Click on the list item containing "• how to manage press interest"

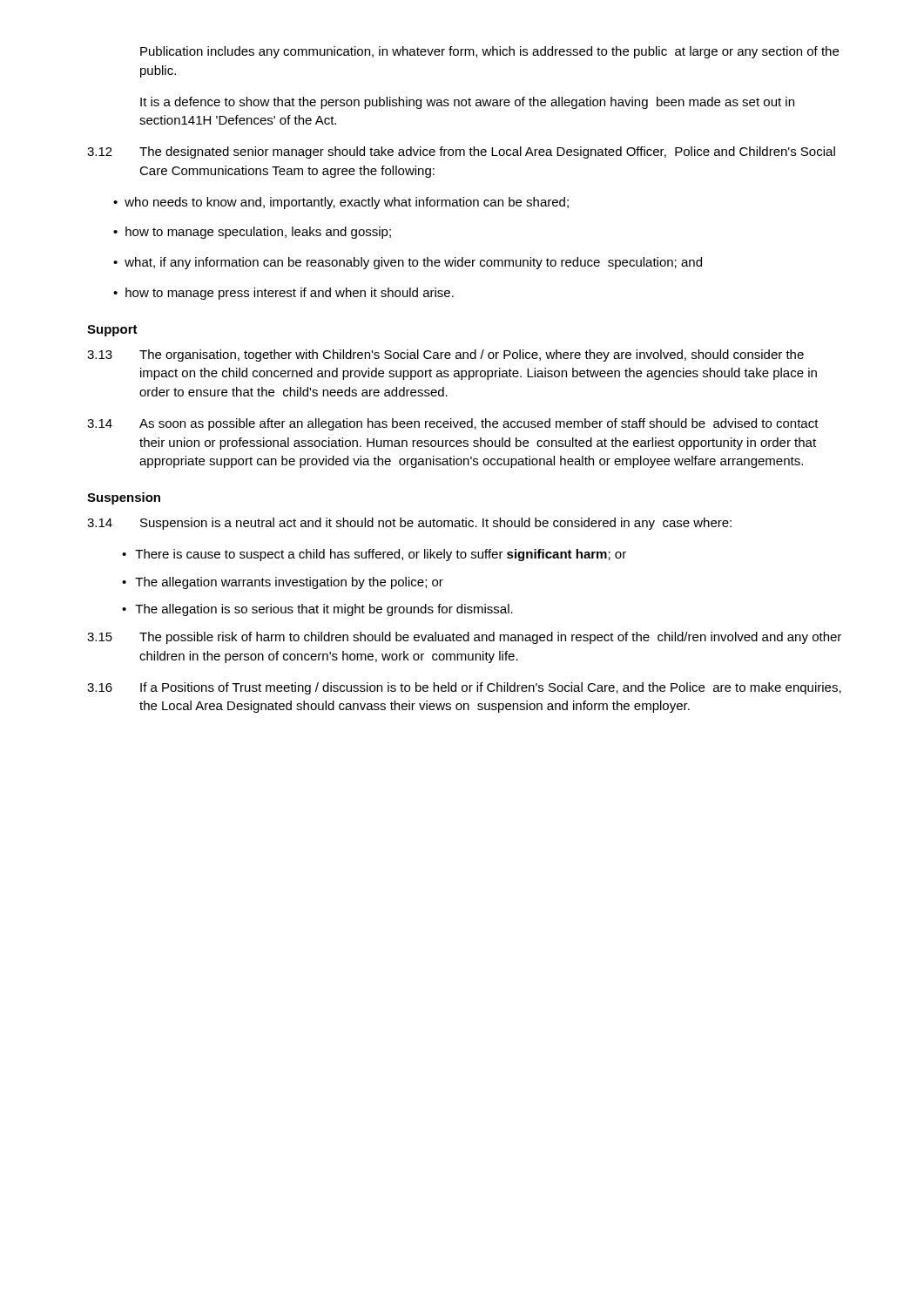283,294
